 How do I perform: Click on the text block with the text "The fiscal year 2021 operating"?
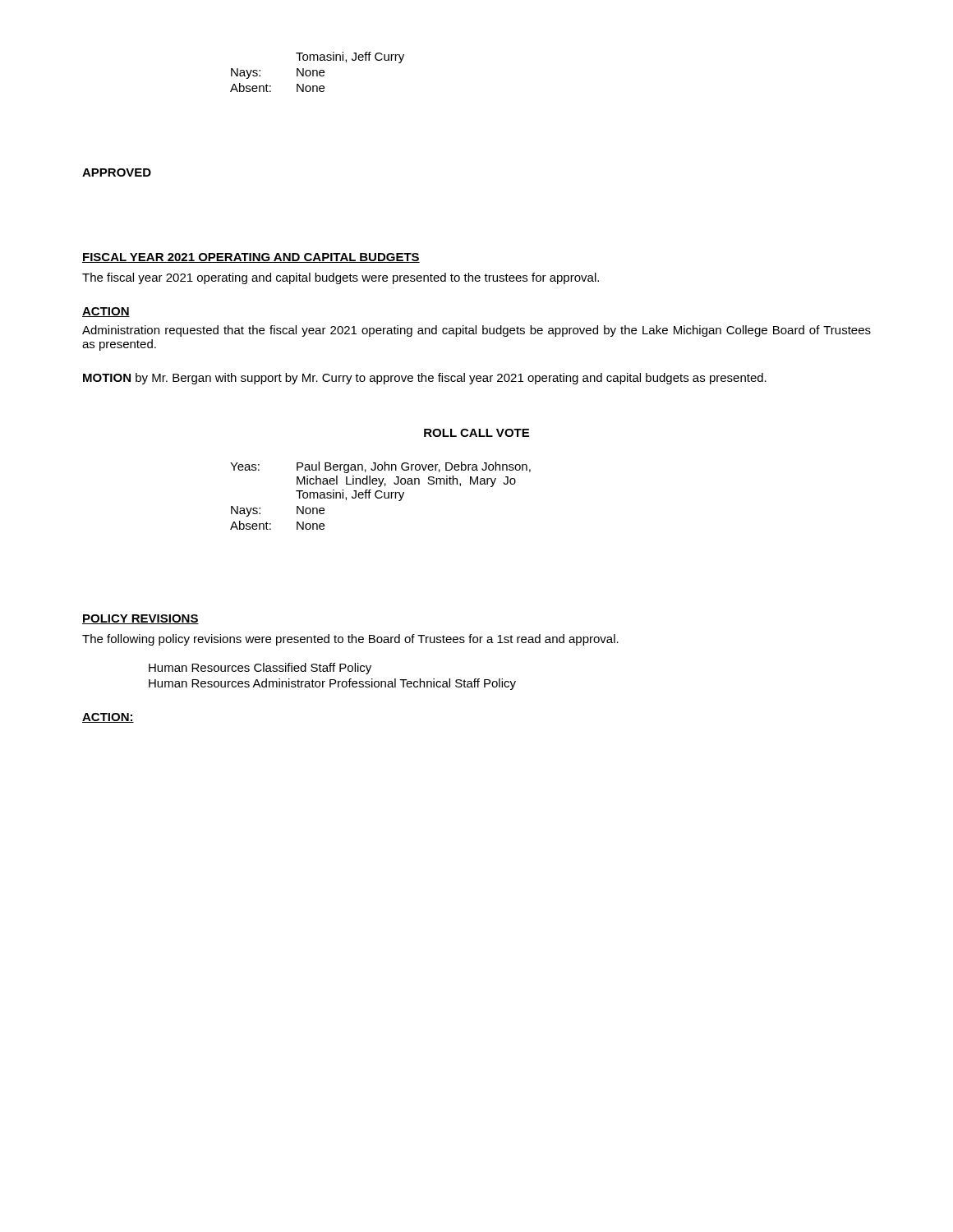(341, 277)
